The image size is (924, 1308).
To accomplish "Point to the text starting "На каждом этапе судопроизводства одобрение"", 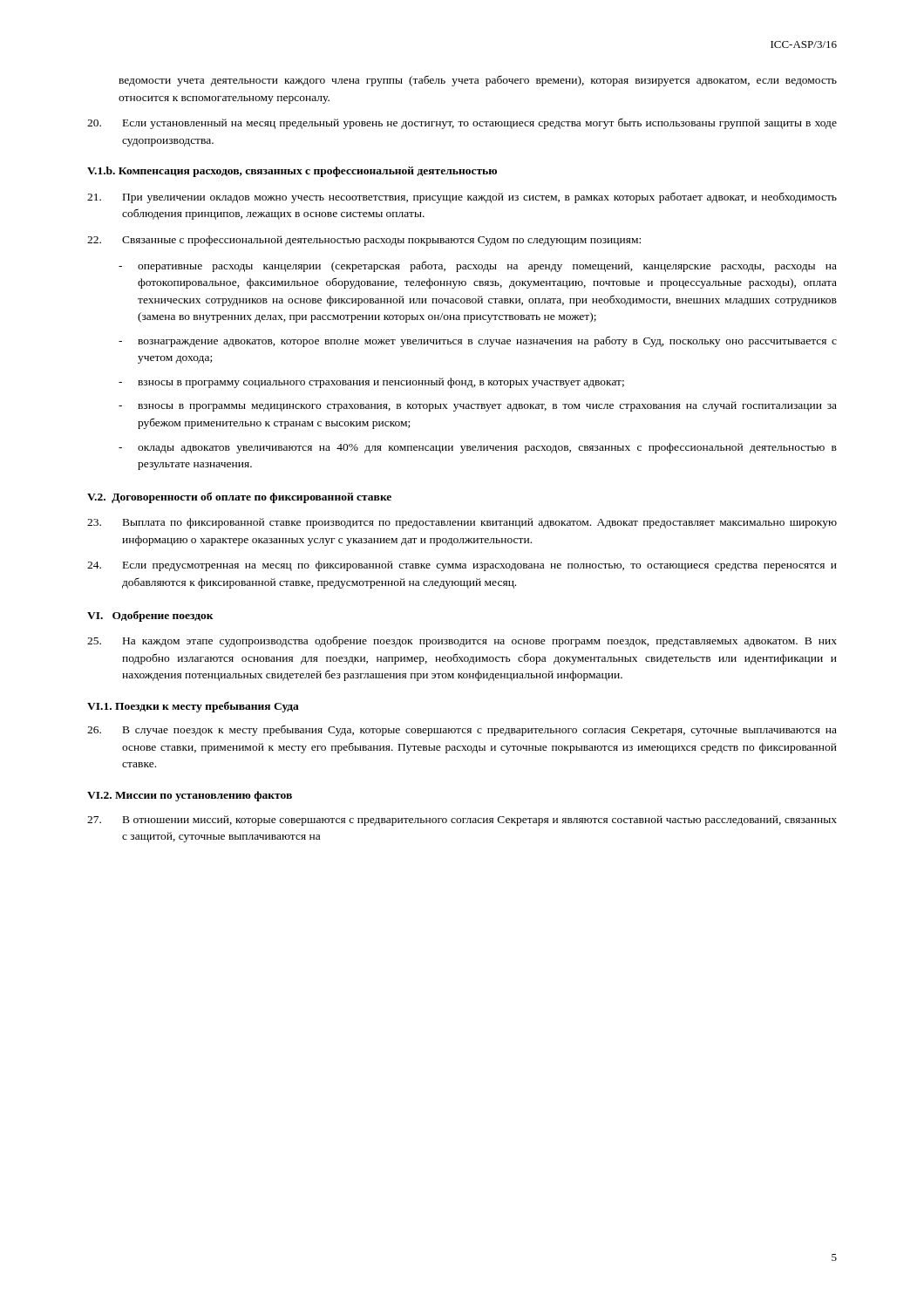I will [462, 658].
